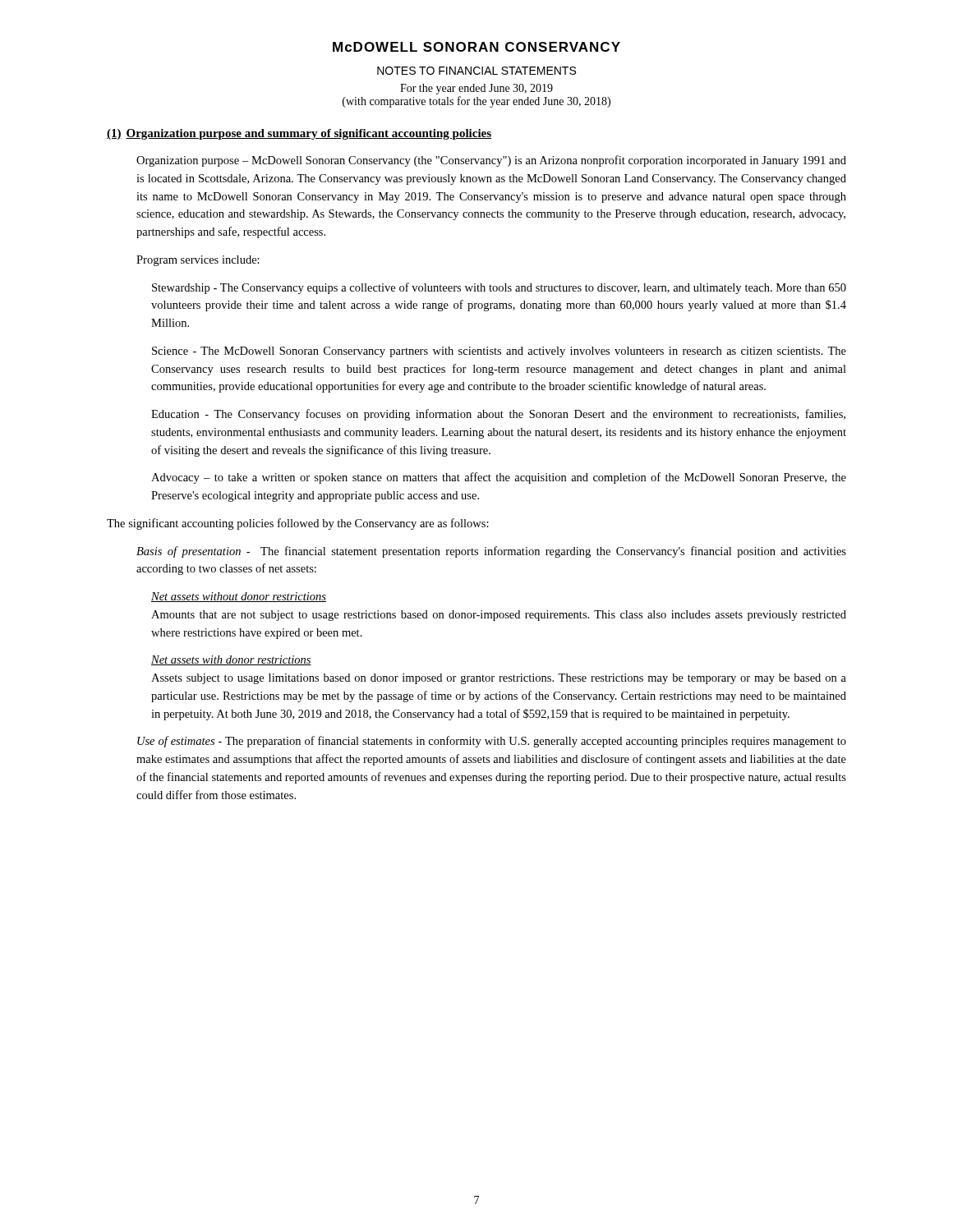Viewport: 953px width, 1232px height.
Task: Navigate to the element starting "Basis of presentation - The financial statement presentation"
Action: pos(491,560)
